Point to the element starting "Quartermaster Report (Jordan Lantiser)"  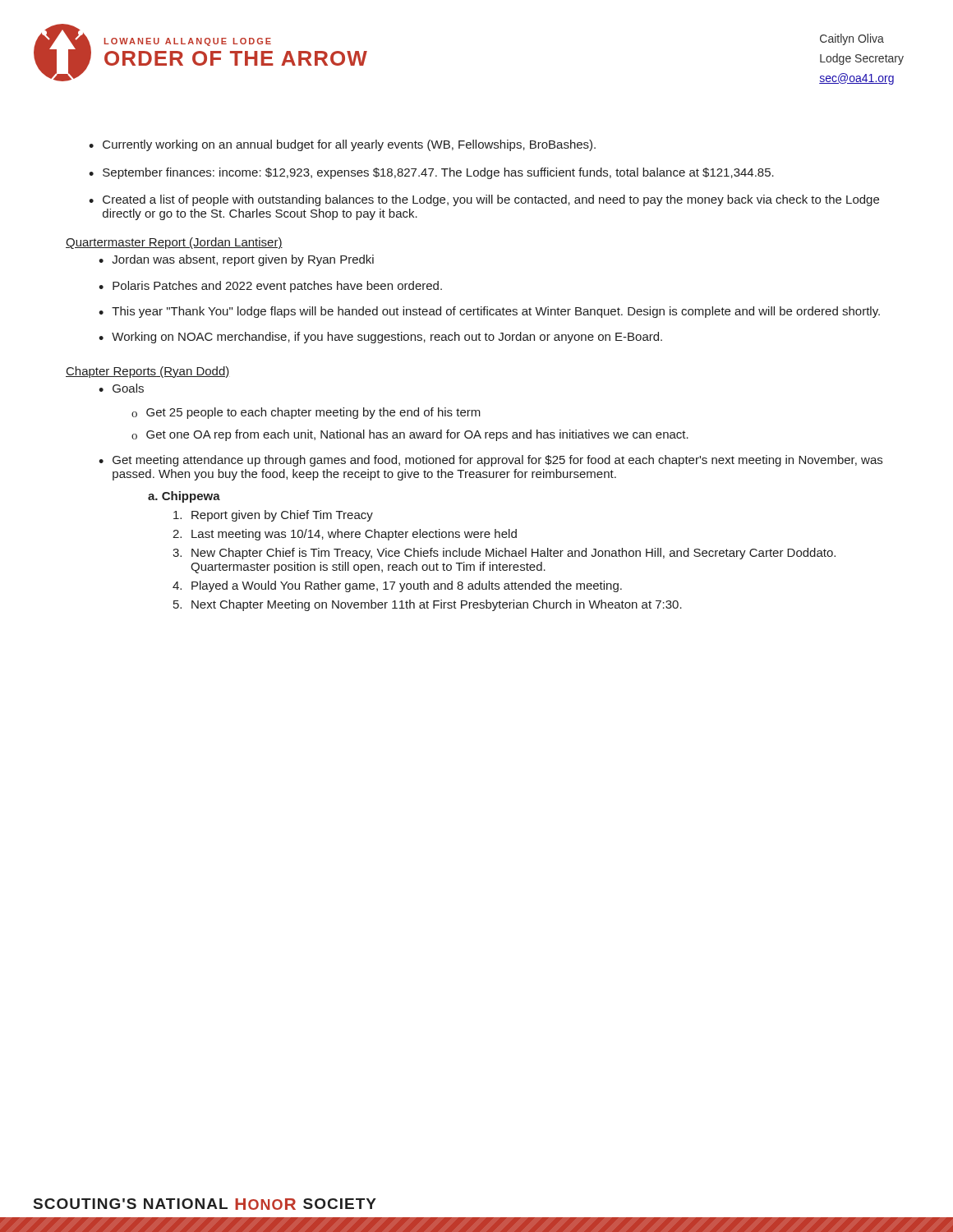tap(174, 242)
